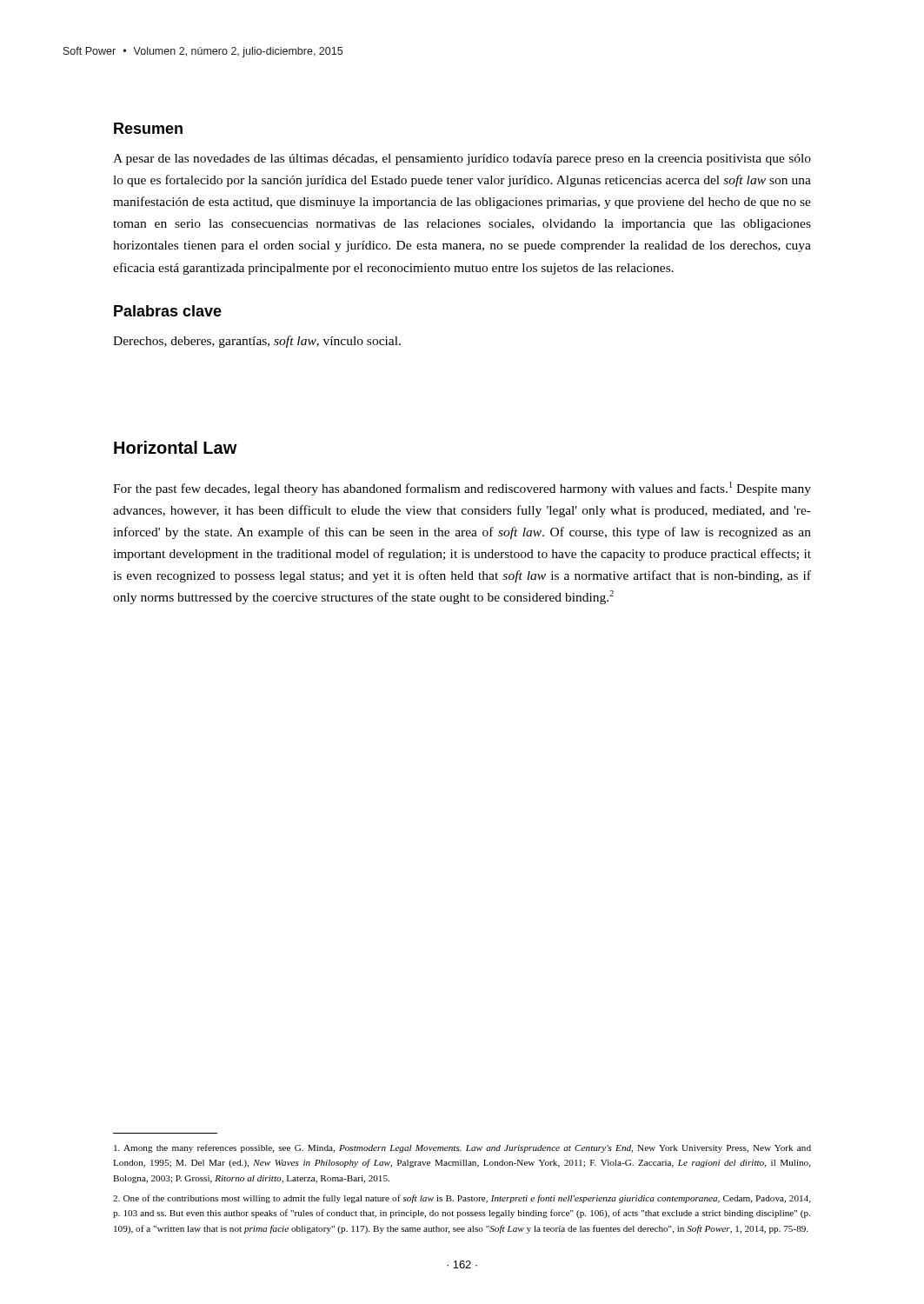Where is the passage that starts "Derechos, deberes, garantías, soft"?

coord(257,340)
